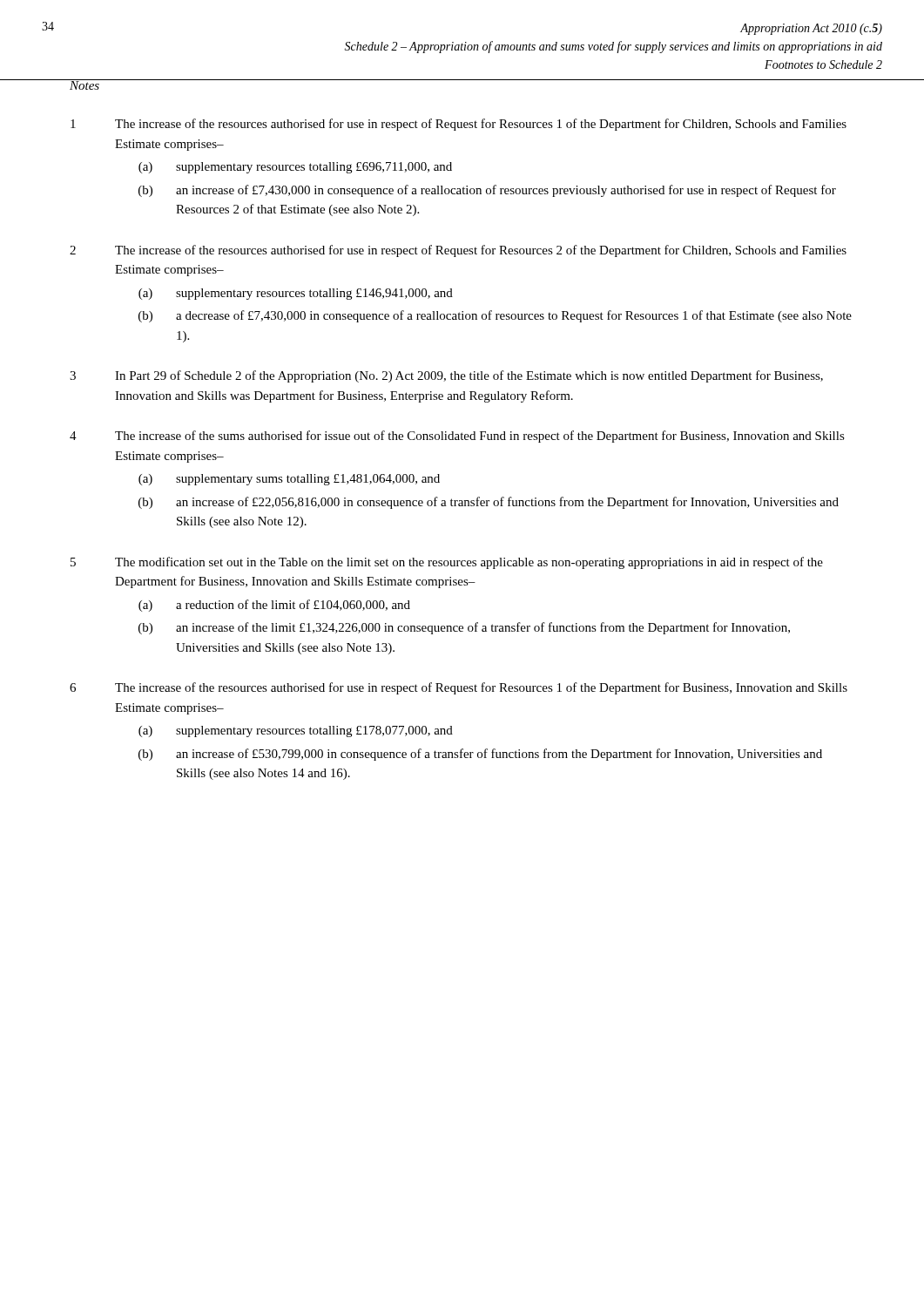The height and width of the screenshot is (1307, 924).
Task: Locate the element starting "1 The increase of the"
Action: (462, 168)
